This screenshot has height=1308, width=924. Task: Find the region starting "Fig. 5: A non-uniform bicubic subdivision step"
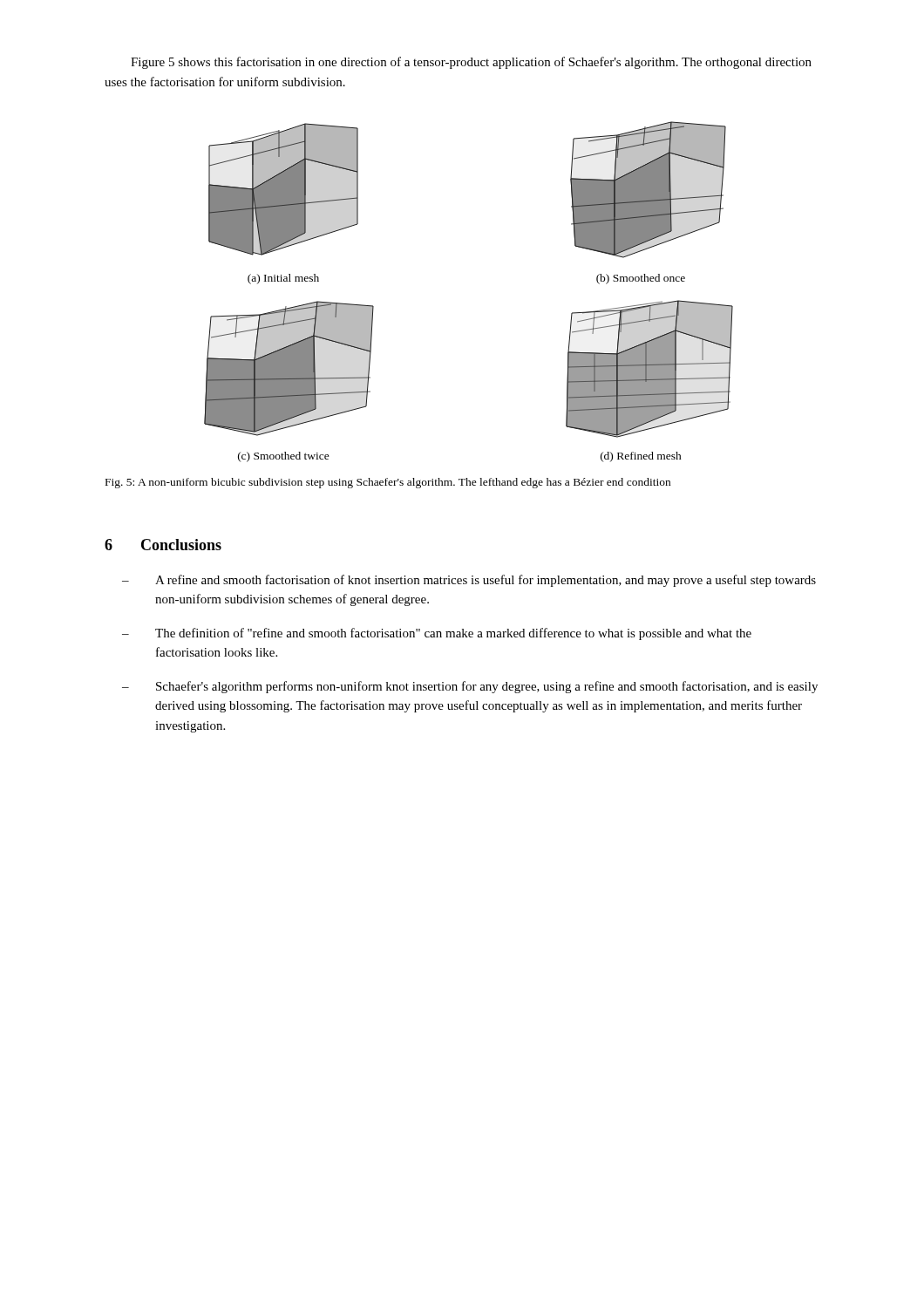tap(388, 482)
